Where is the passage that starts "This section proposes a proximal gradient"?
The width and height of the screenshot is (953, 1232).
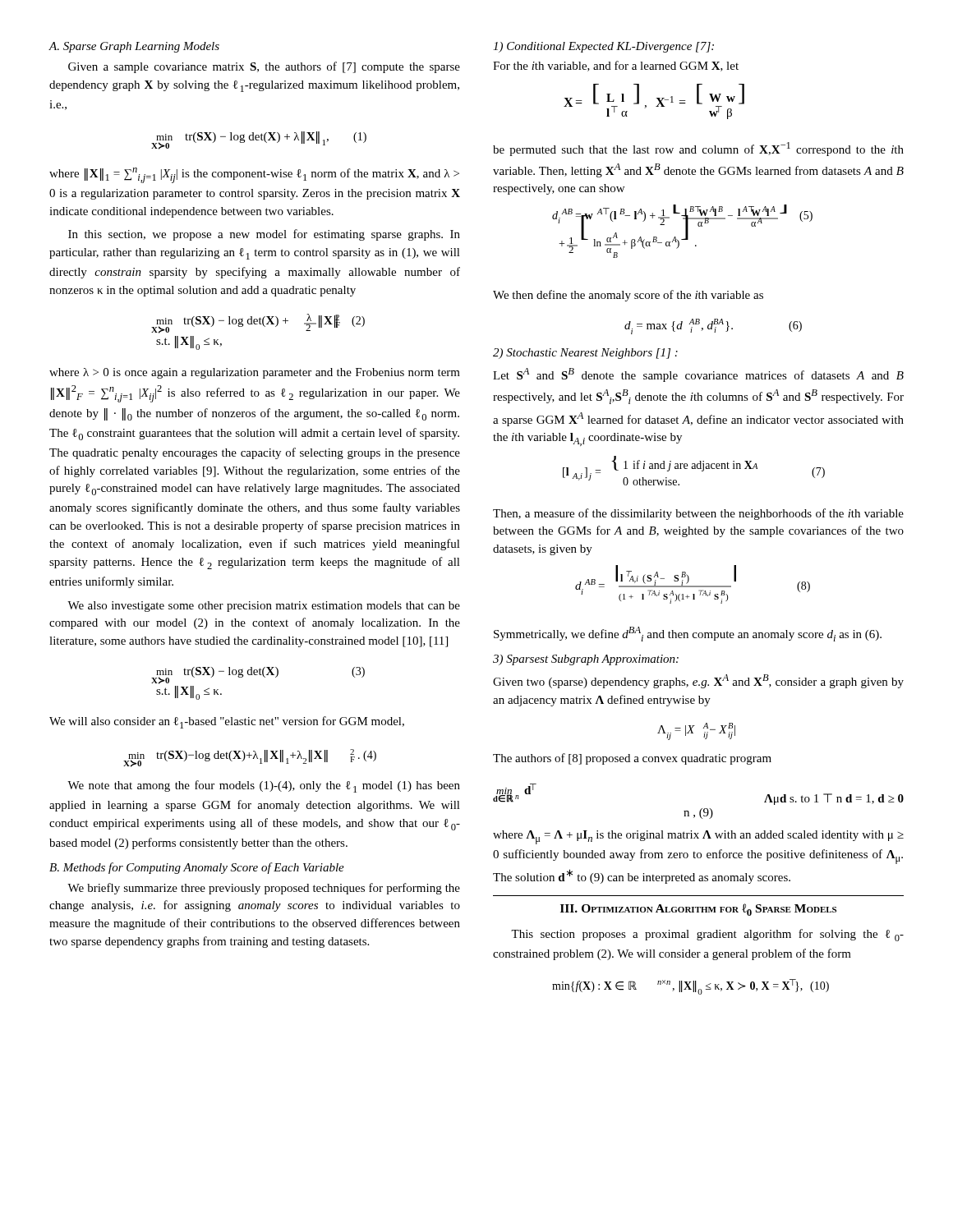coord(698,945)
